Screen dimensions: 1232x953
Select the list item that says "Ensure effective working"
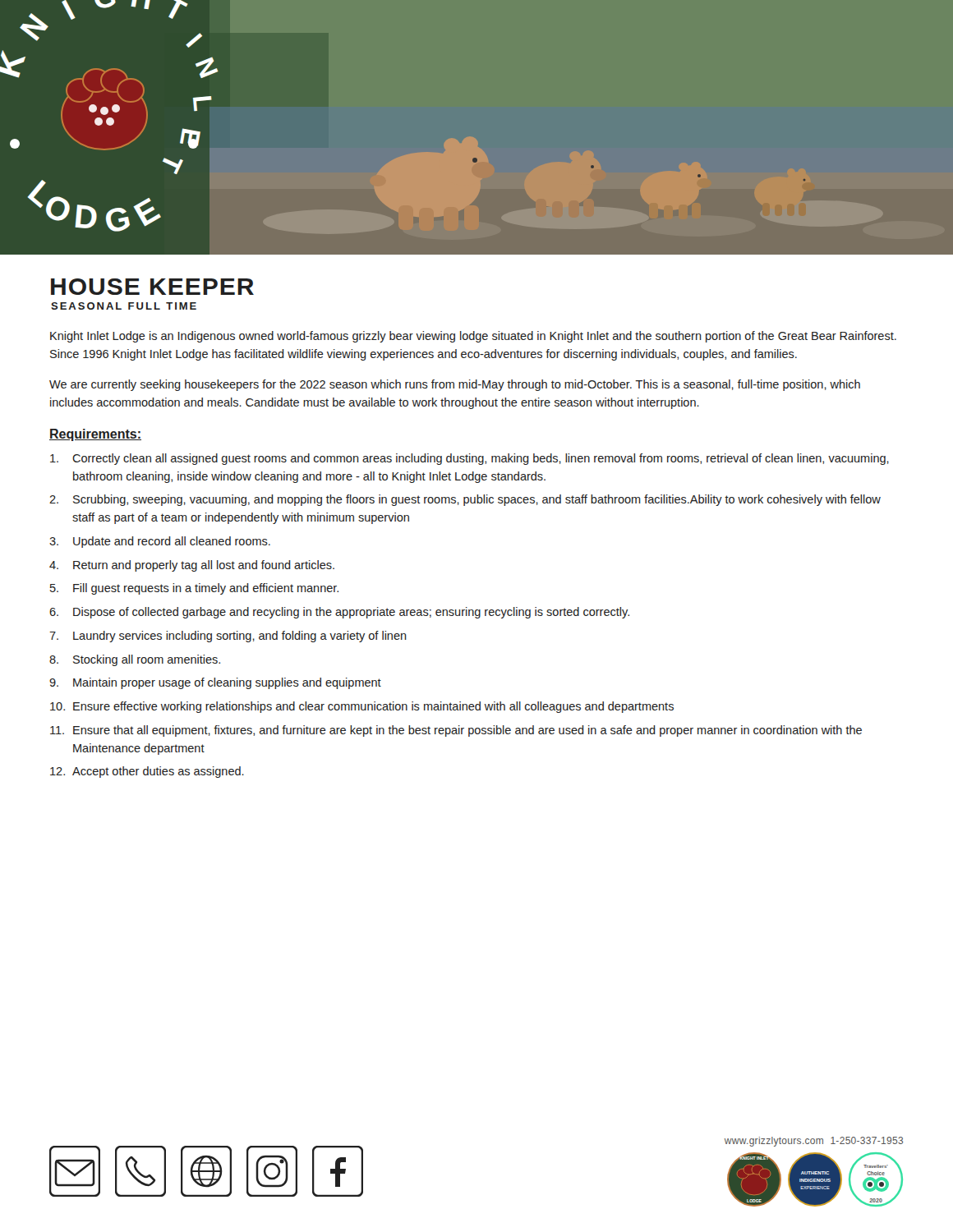(x=488, y=707)
